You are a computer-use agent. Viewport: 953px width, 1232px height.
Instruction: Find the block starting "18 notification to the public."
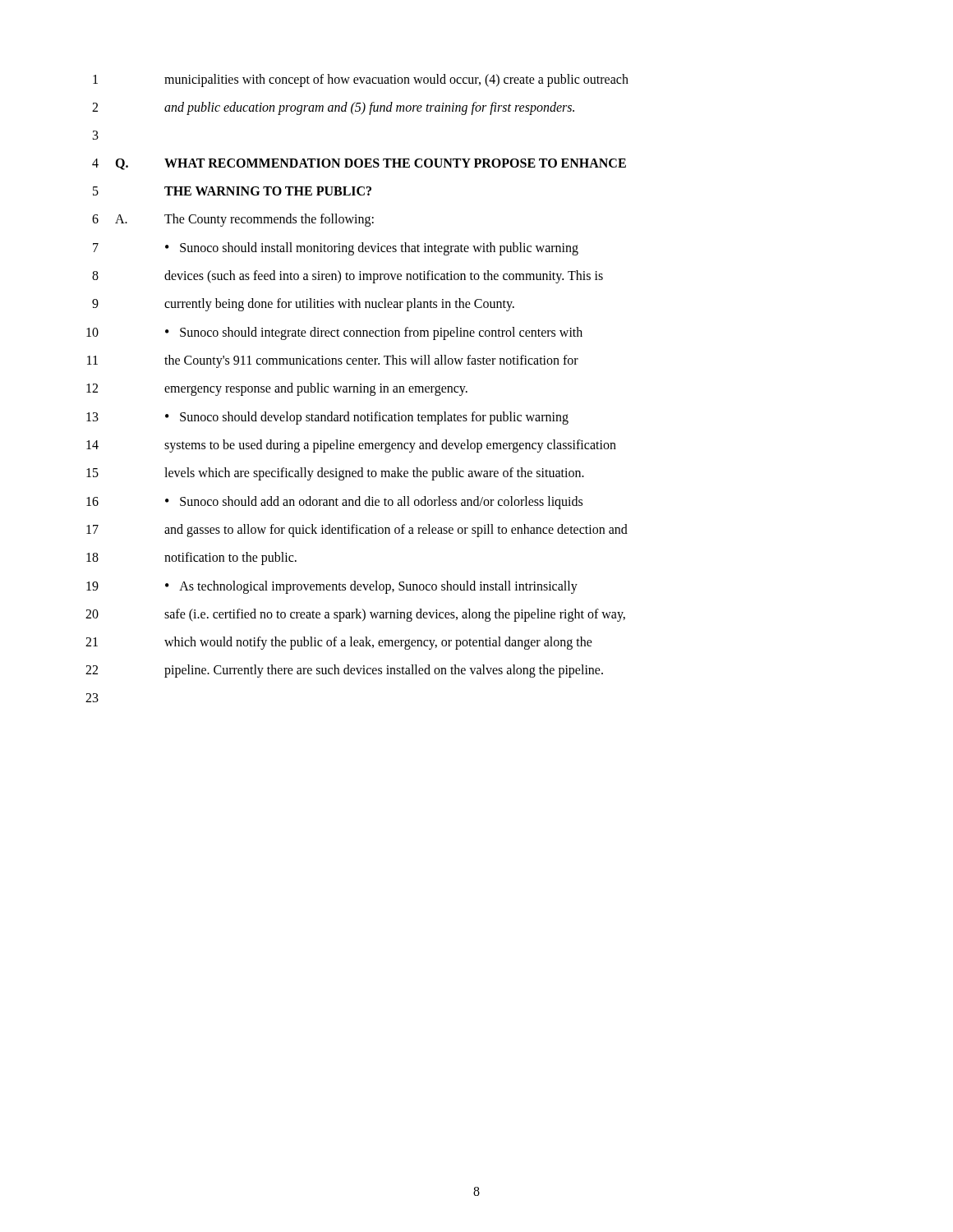click(x=191, y=559)
